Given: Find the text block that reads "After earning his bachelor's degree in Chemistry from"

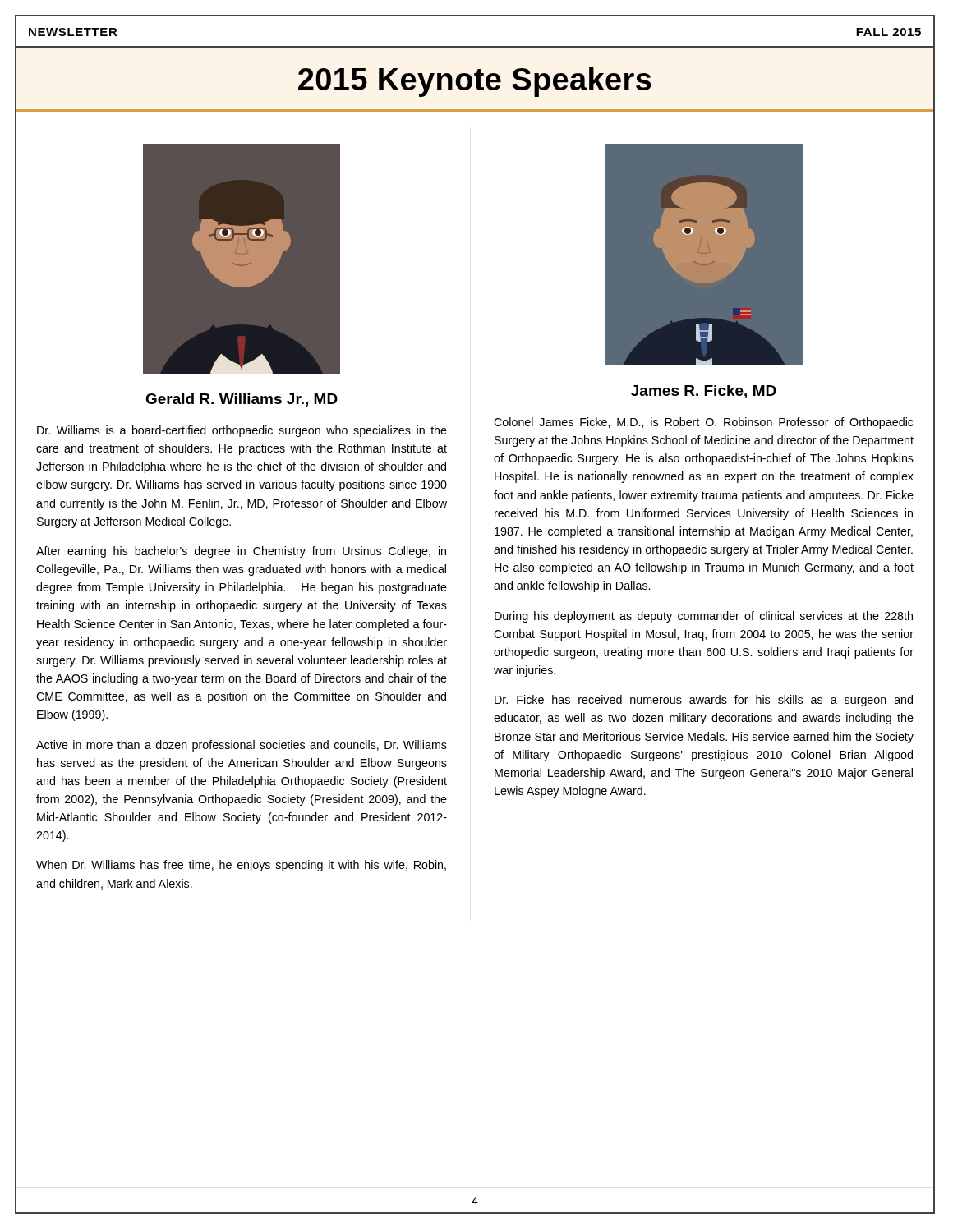Looking at the screenshot, I should point(242,633).
